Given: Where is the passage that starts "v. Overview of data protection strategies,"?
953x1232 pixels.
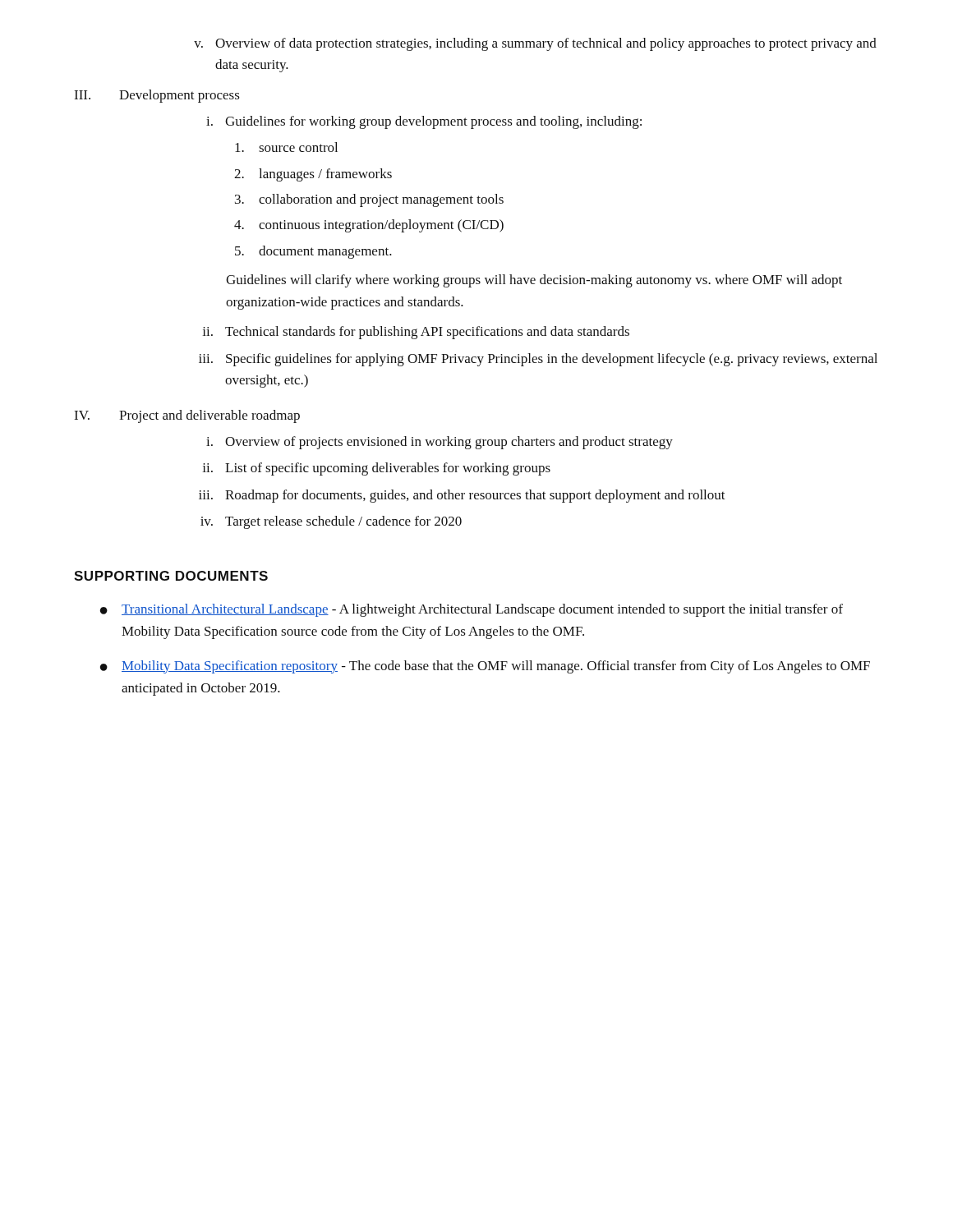Looking at the screenshot, I should coord(526,55).
